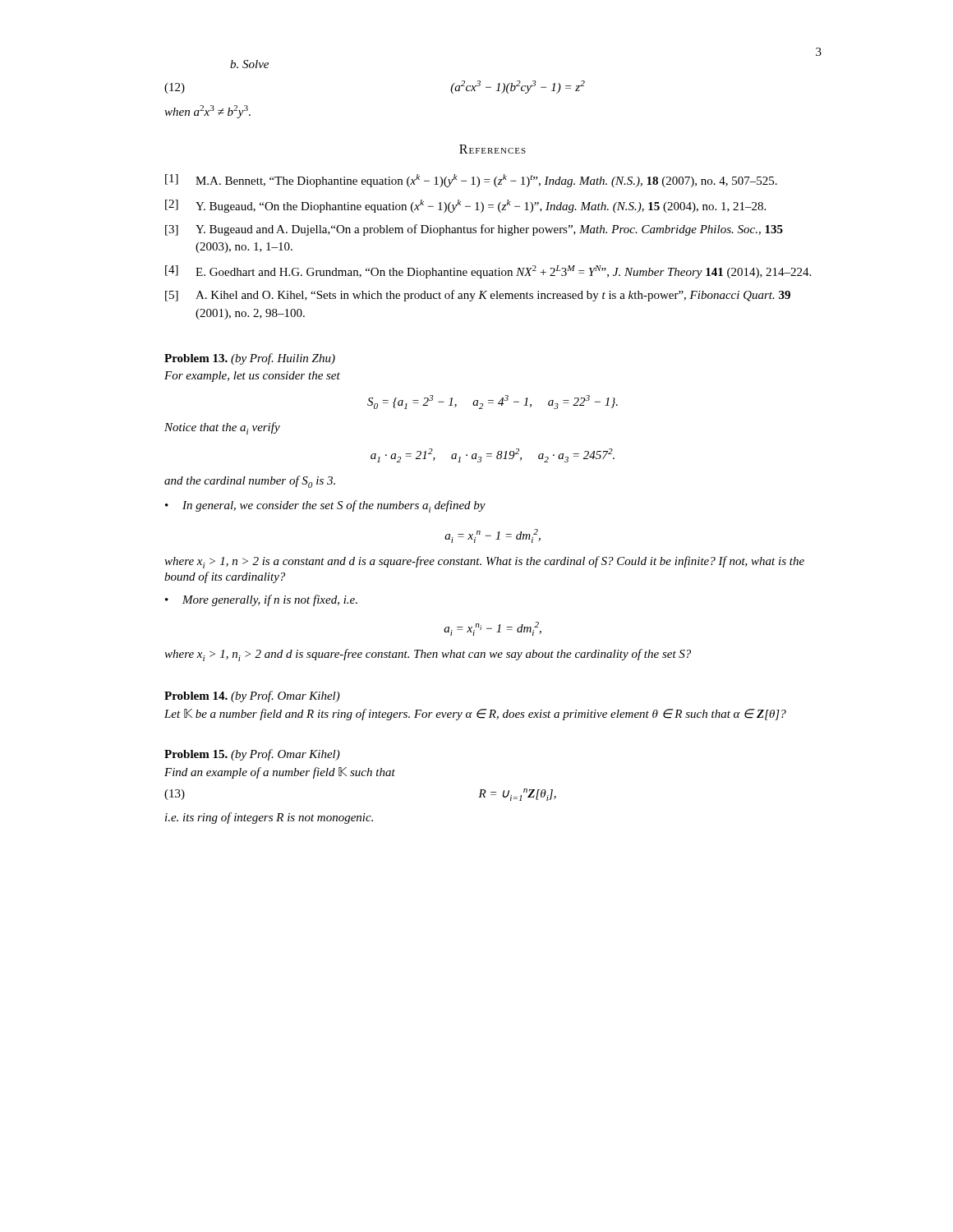This screenshot has width=953, height=1232.
Task: Click the passage that begins "Let 𝕂 be"
Action: pyautogui.click(x=475, y=713)
